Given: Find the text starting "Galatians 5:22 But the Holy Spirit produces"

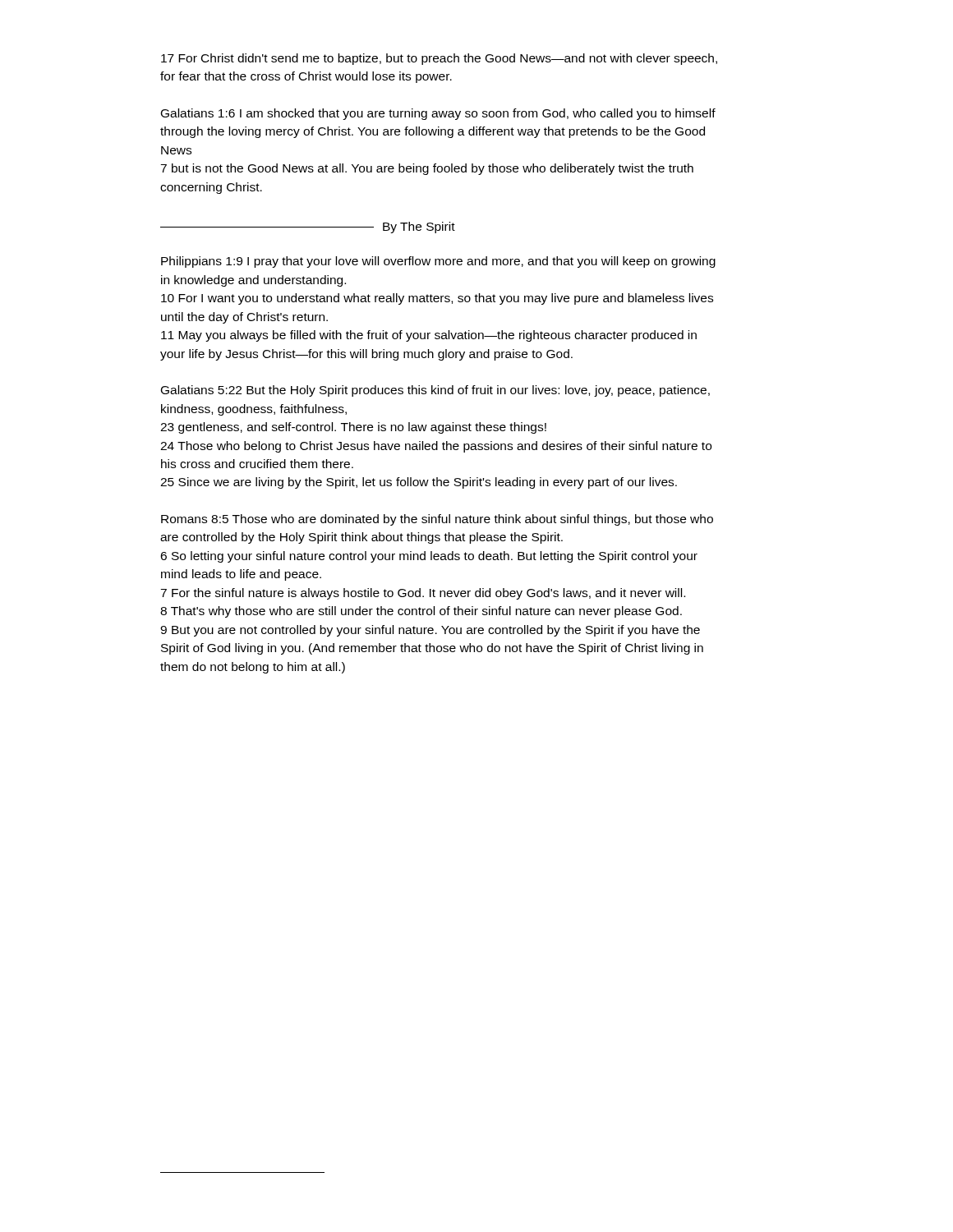Looking at the screenshot, I should coord(436,436).
